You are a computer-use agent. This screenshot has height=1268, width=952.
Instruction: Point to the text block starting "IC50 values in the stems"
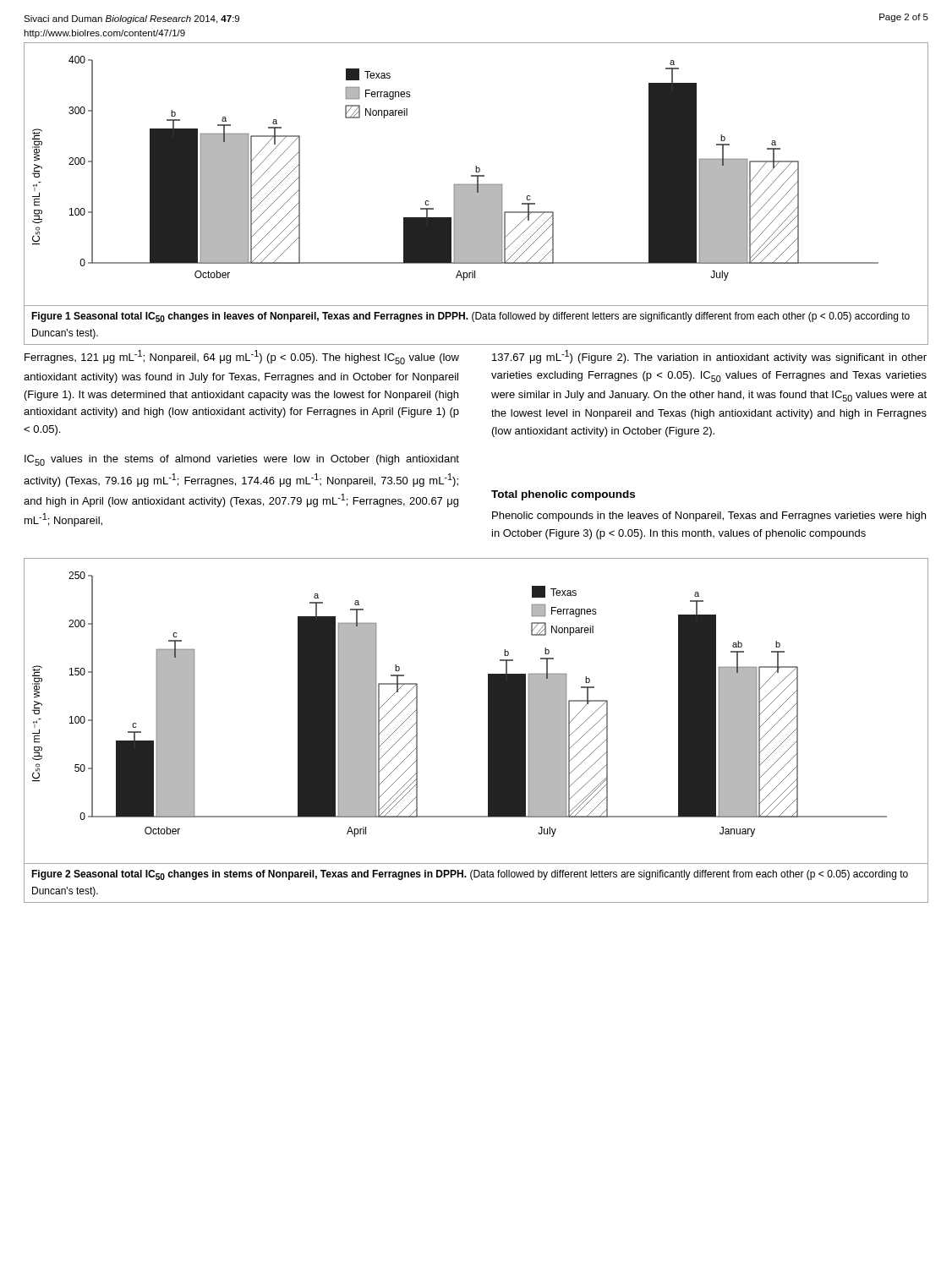(241, 490)
